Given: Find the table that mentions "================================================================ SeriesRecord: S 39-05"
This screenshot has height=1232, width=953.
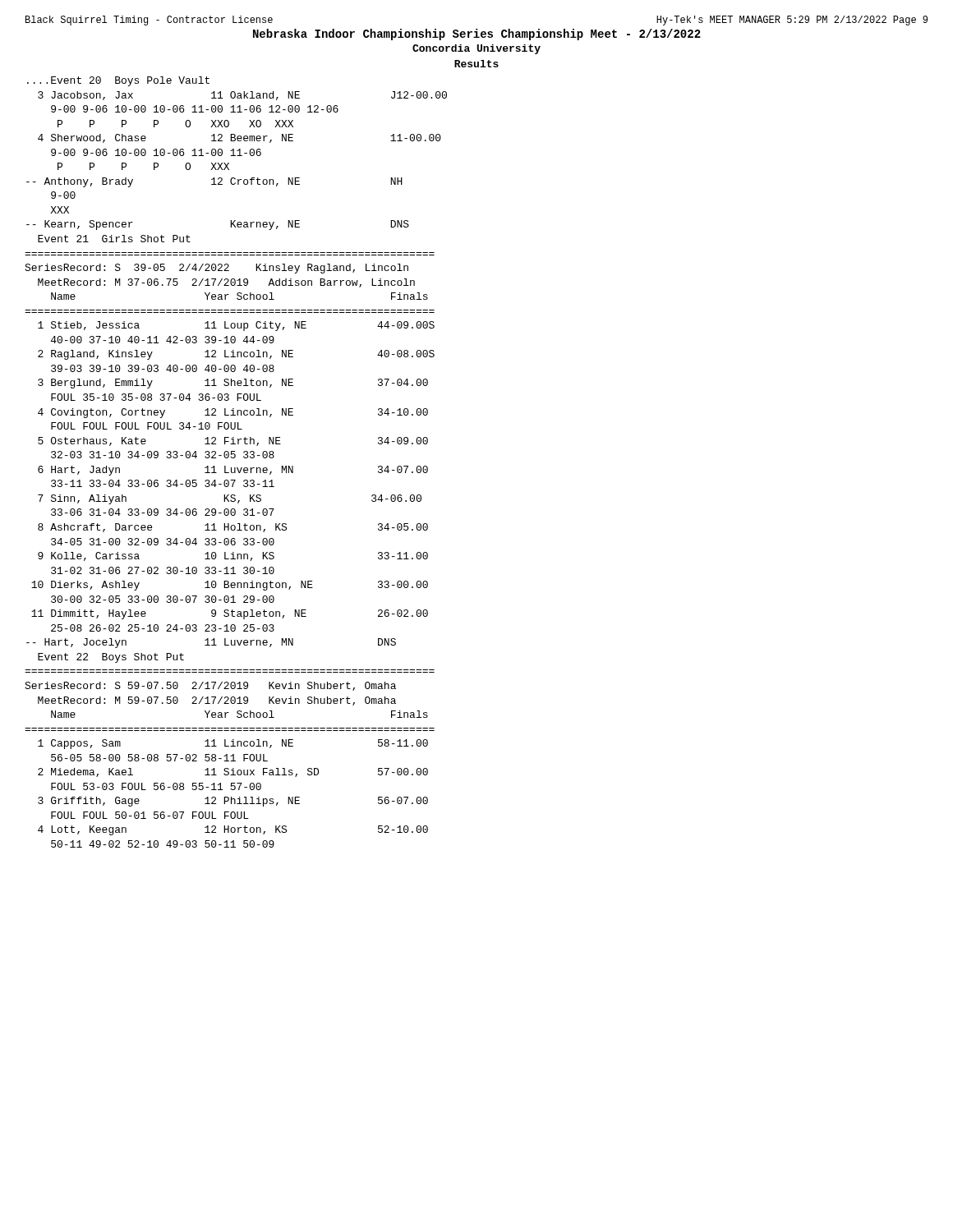Looking at the screenshot, I should tap(476, 449).
